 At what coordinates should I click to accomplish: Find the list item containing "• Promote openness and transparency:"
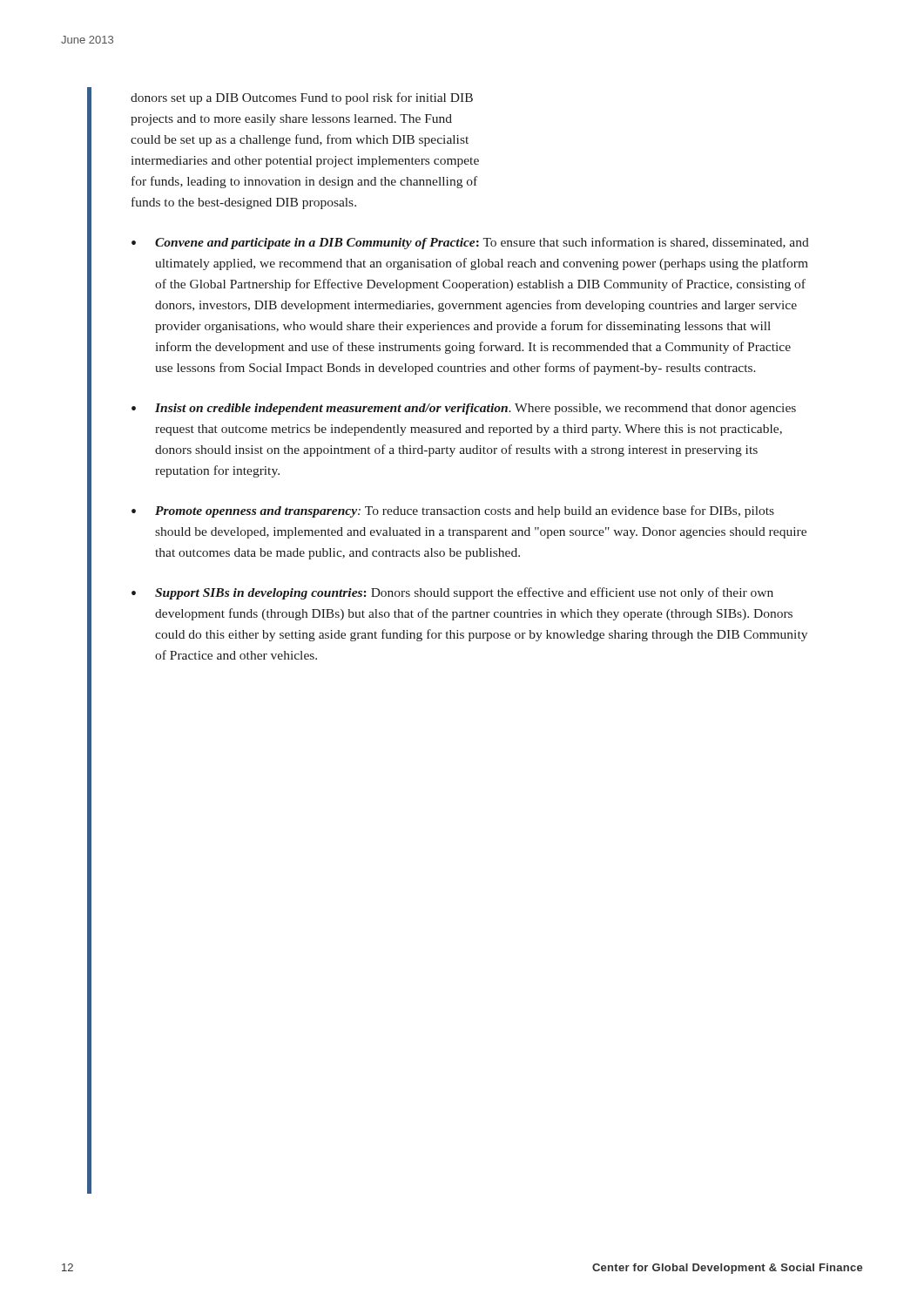470,532
